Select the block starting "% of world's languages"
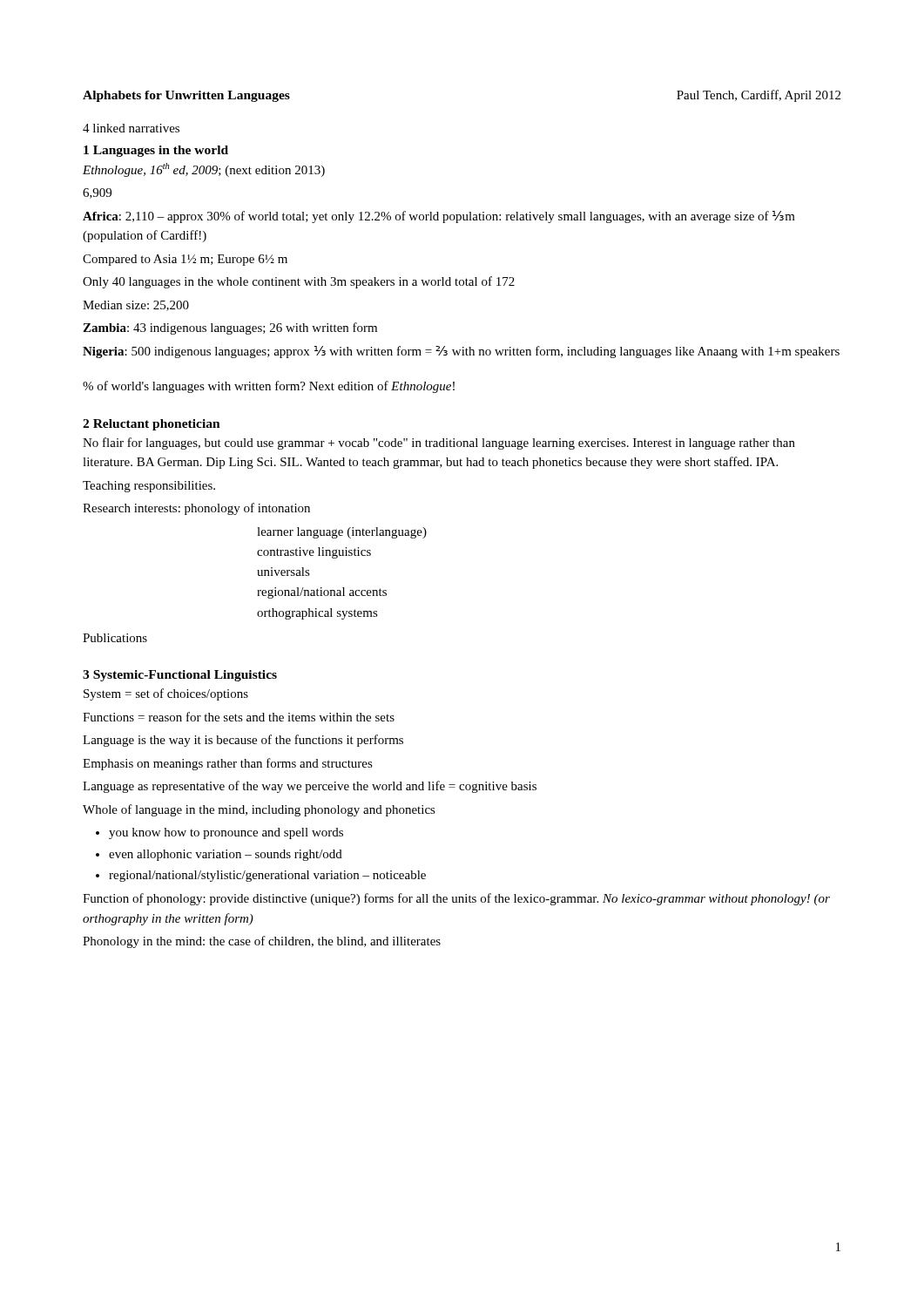This screenshot has height=1307, width=924. click(x=269, y=386)
